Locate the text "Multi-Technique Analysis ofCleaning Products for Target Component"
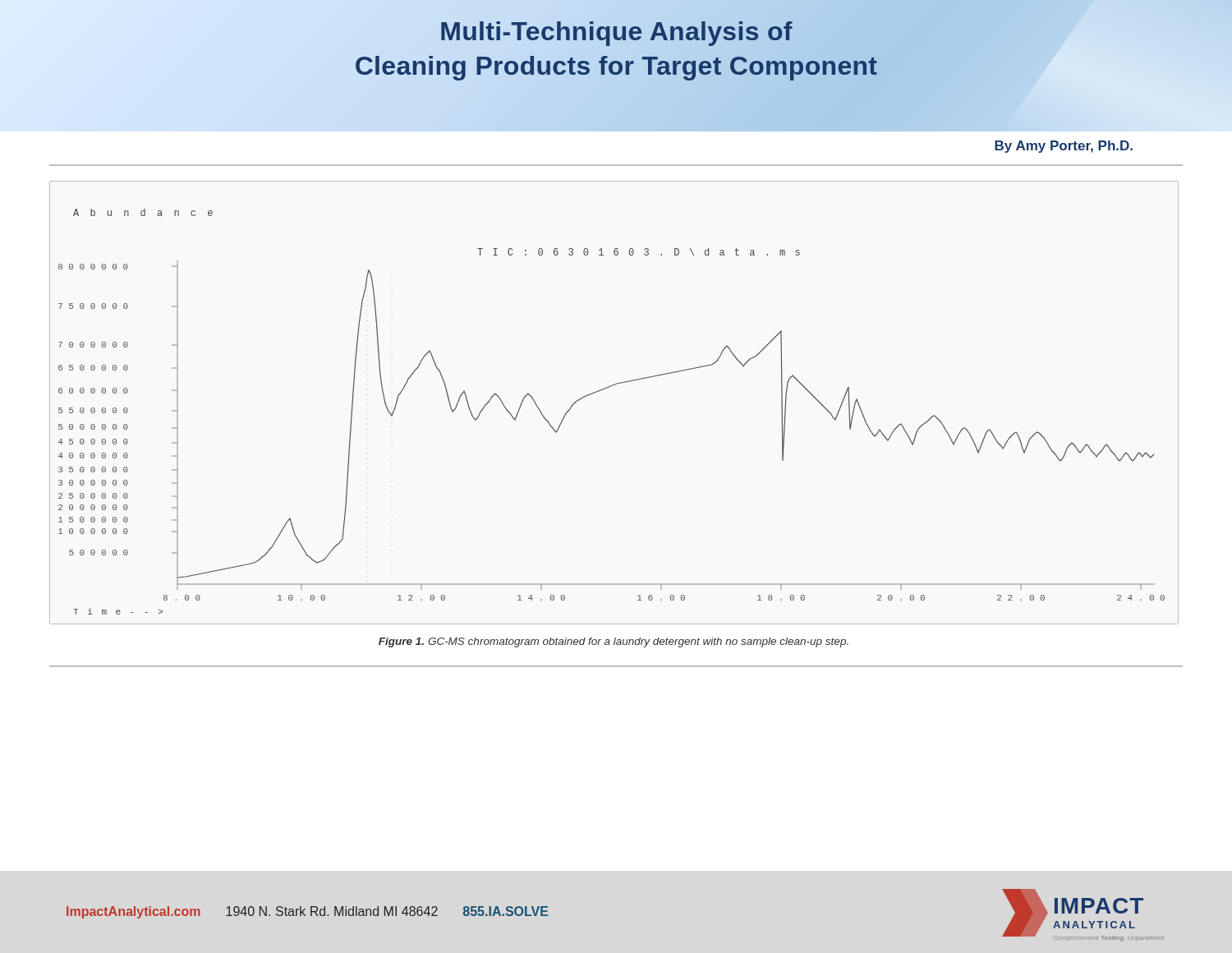The width and height of the screenshot is (1232, 953). tap(616, 49)
